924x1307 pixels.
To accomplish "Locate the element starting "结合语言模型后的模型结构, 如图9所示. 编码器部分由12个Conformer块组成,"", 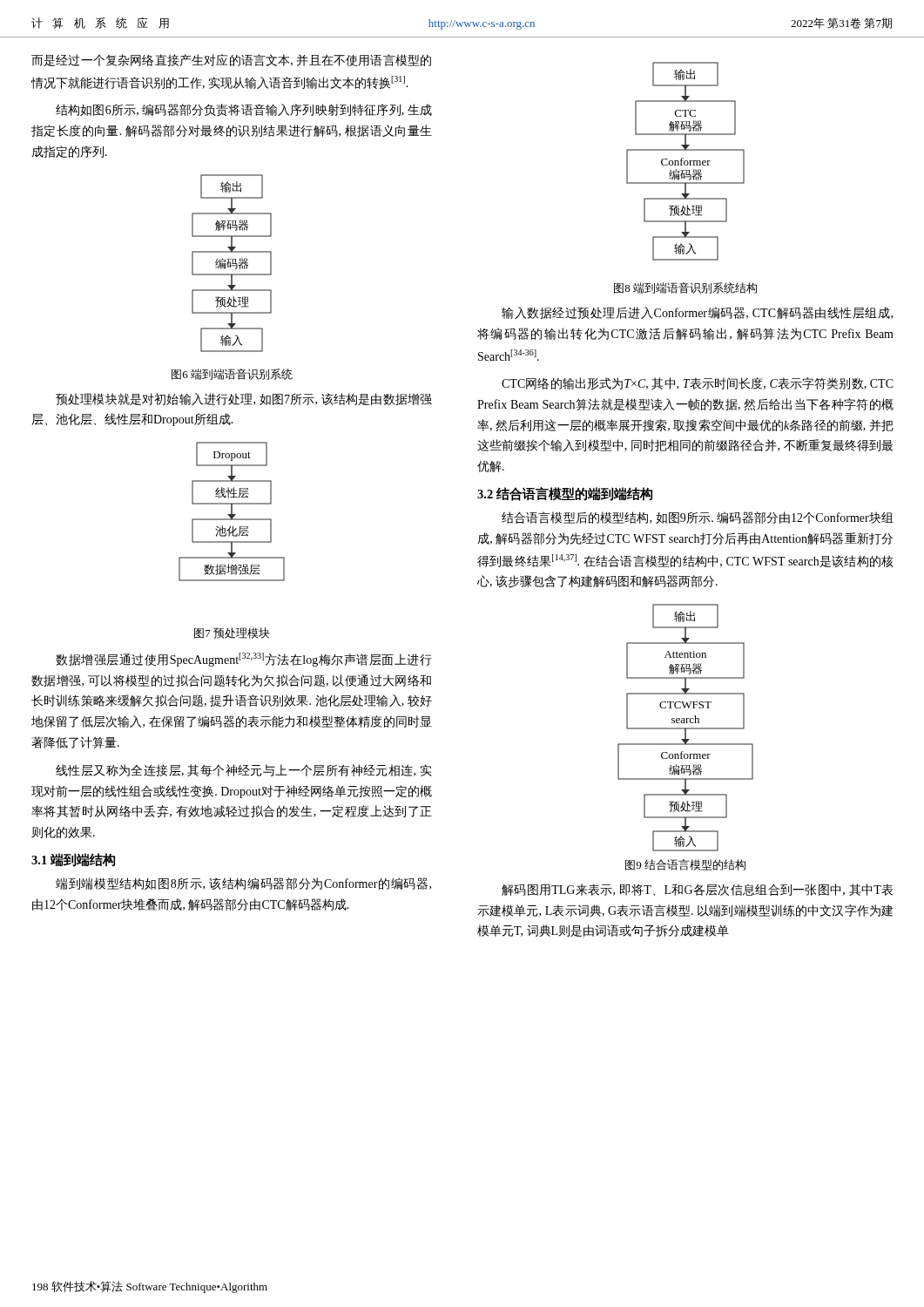I will [x=685, y=550].
